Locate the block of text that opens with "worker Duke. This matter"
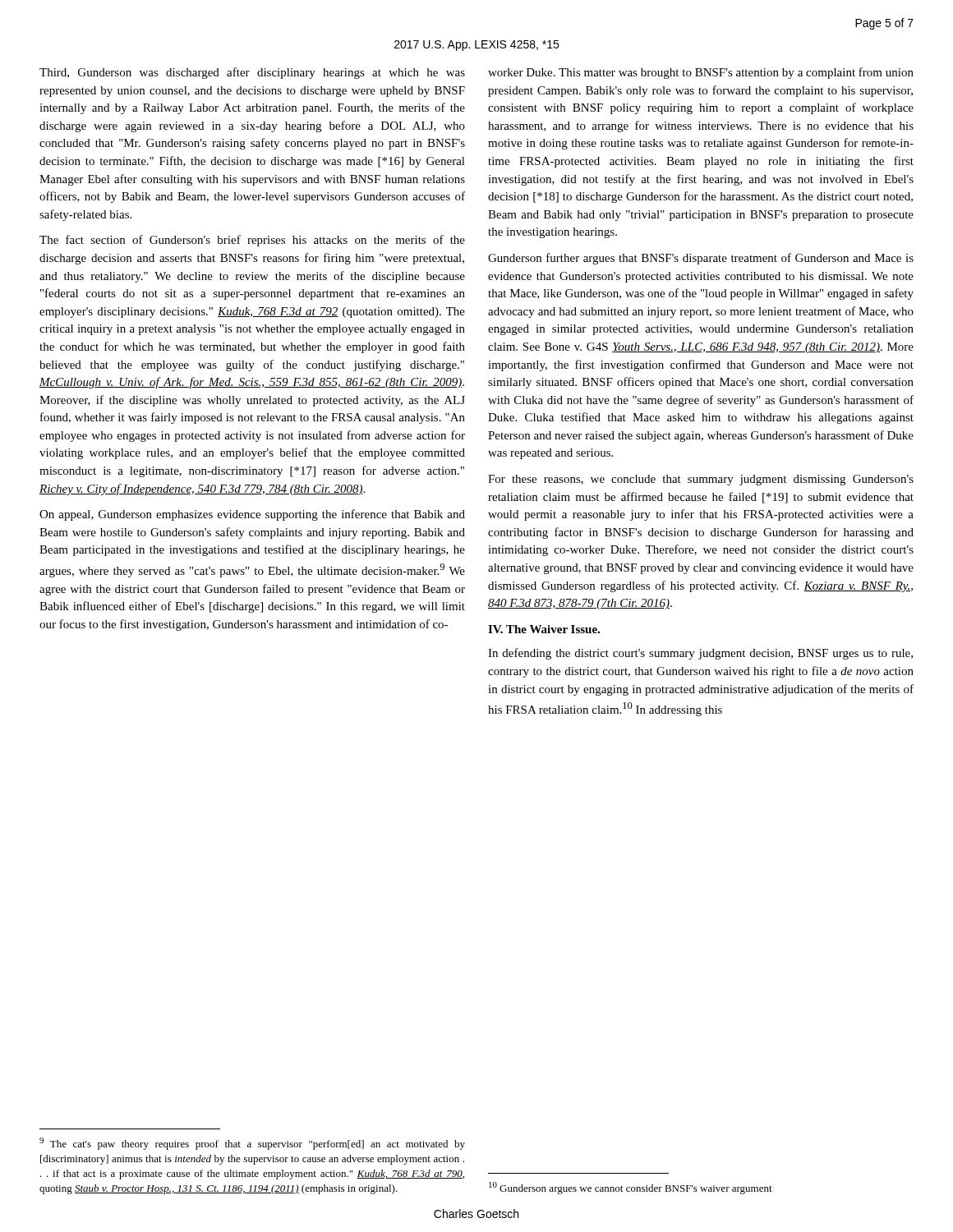The height and width of the screenshot is (1232, 953). point(701,153)
